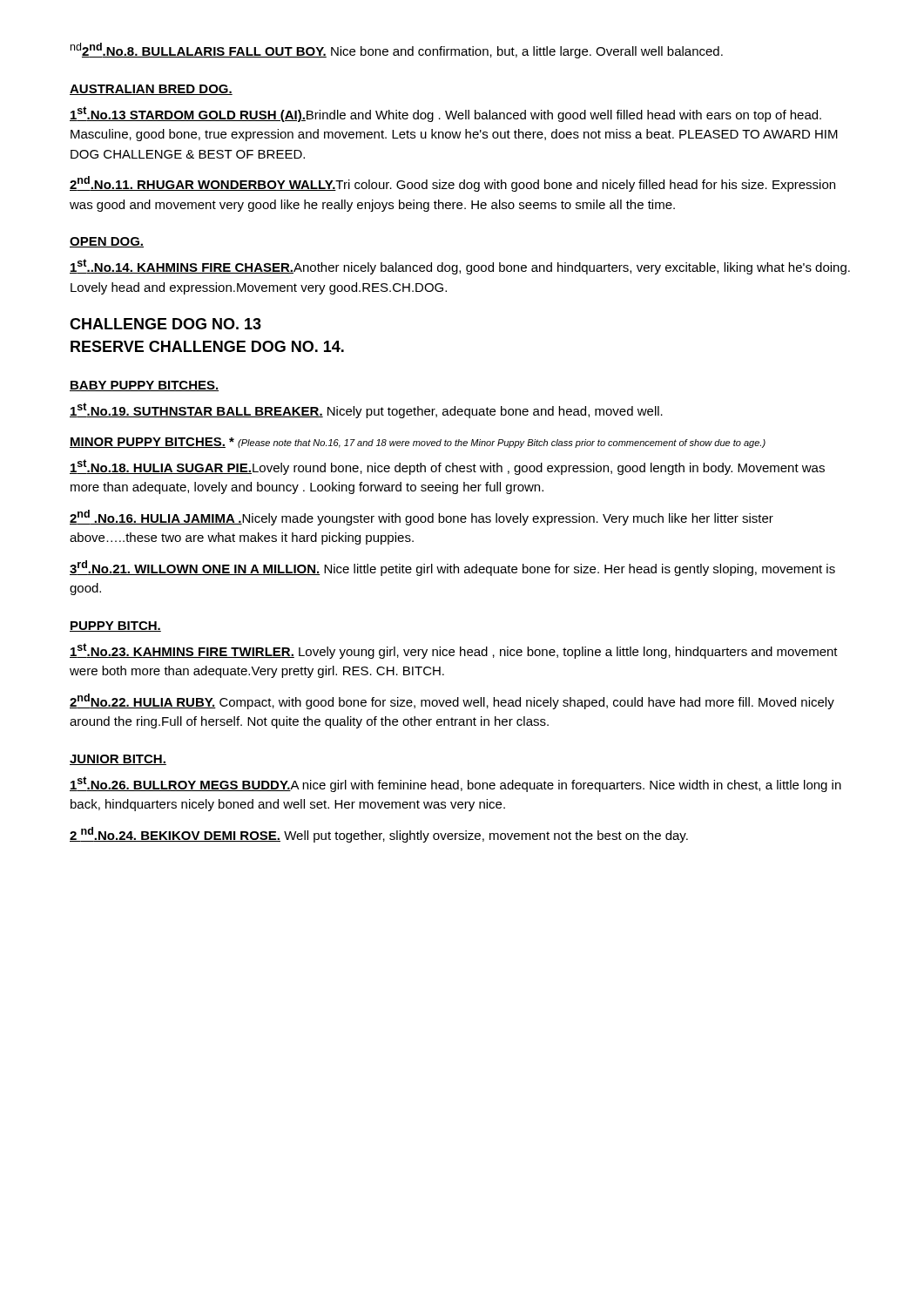
Task: Find the block starting "1st.No.13 STARDOM GOLD"
Action: (x=462, y=133)
